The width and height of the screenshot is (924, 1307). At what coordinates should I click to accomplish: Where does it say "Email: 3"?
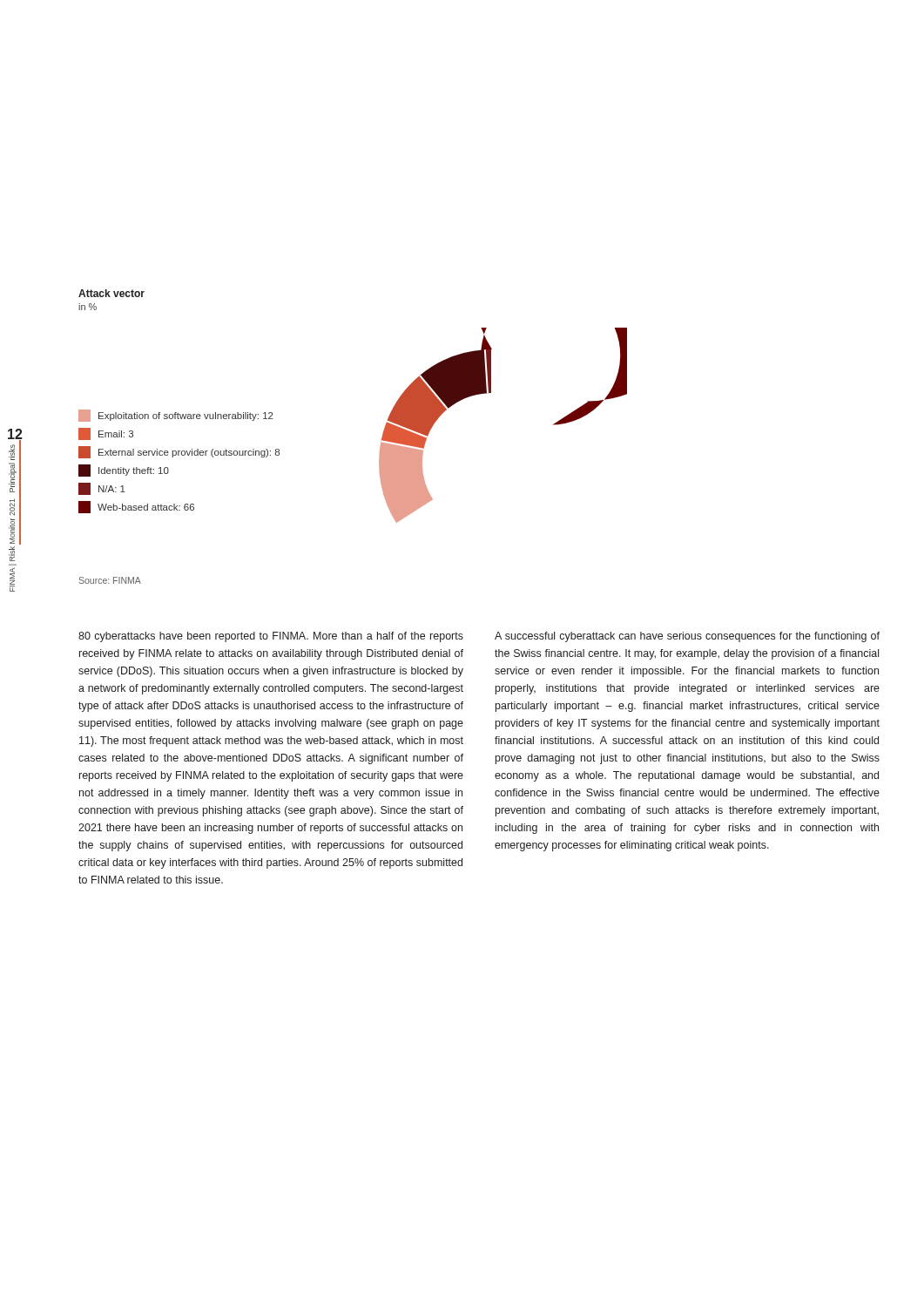click(x=106, y=433)
